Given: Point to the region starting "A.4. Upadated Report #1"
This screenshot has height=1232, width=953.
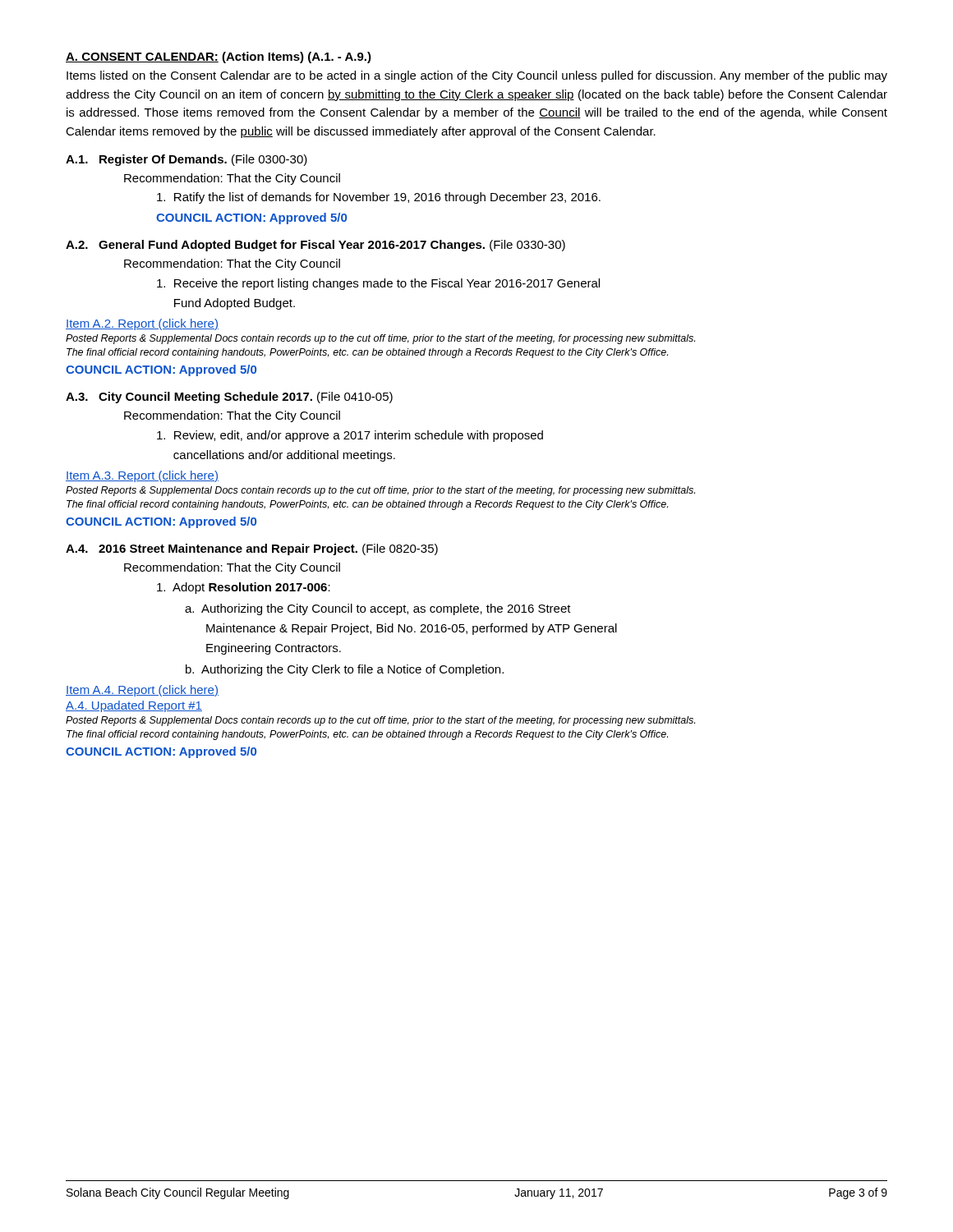Looking at the screenshot, I should pyautogui.click(x=134, y=705).
